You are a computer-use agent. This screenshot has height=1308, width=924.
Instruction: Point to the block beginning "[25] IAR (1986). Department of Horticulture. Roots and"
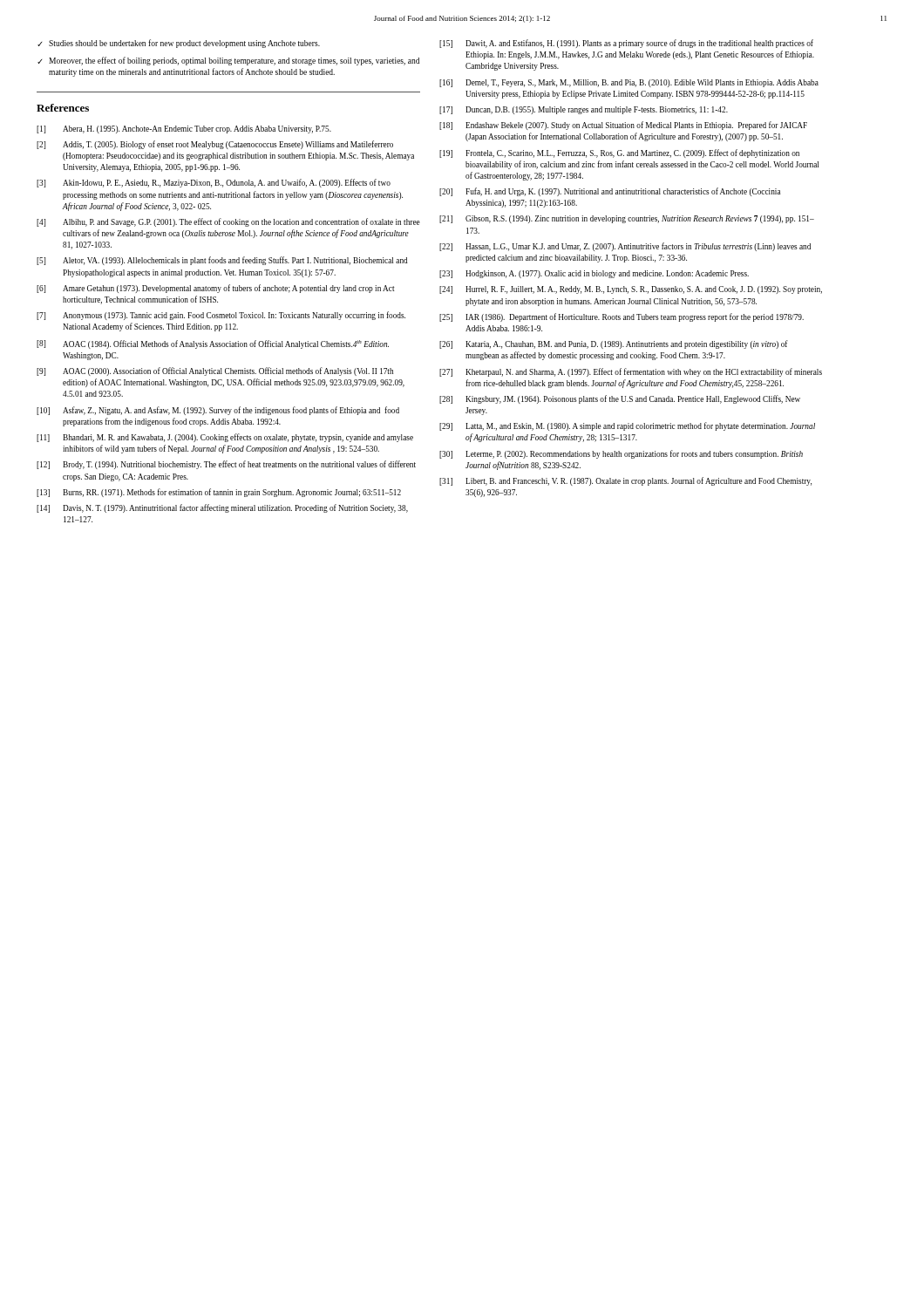pos(631,323)
